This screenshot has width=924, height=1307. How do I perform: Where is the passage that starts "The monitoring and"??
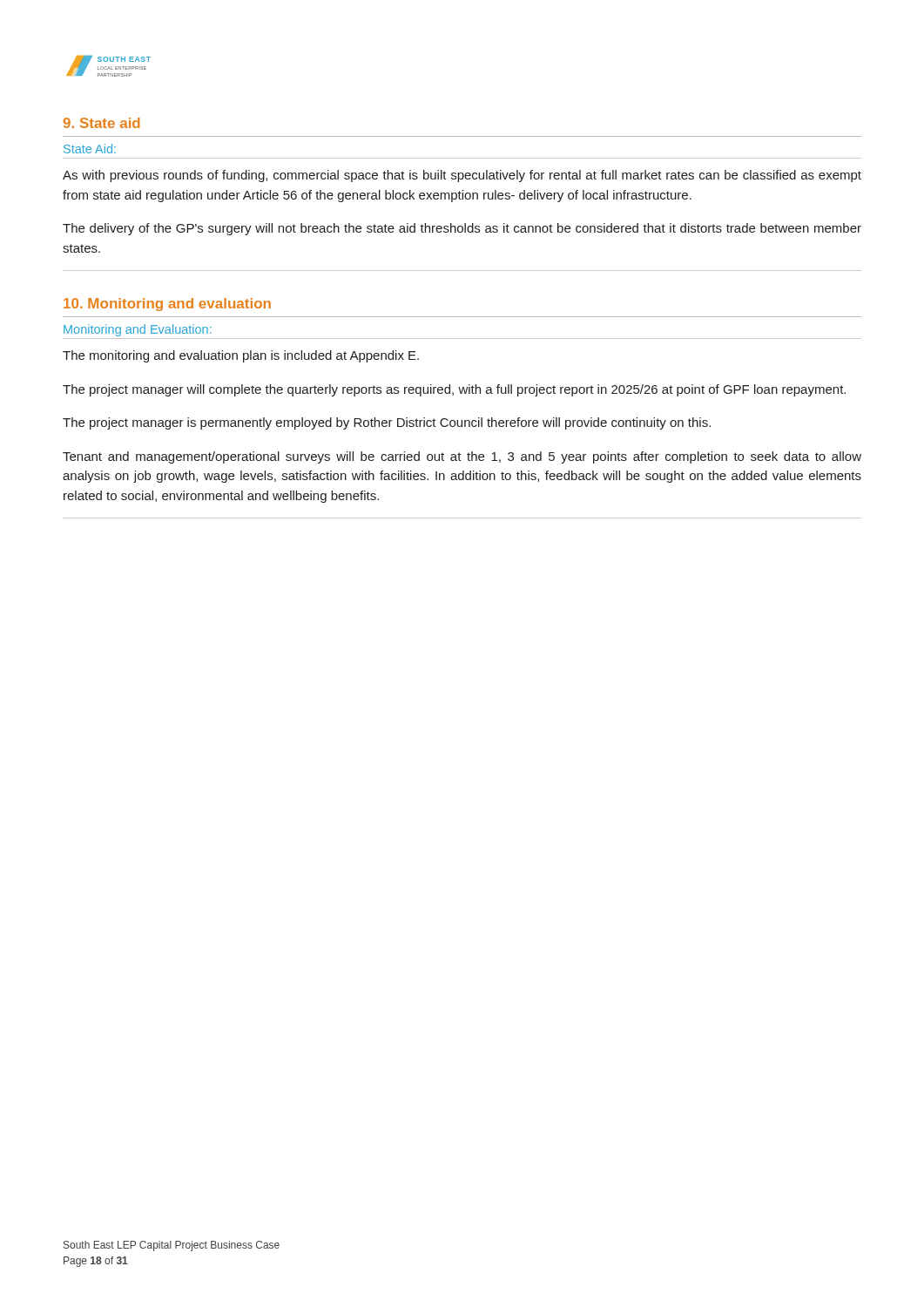(x=241, y=355)
